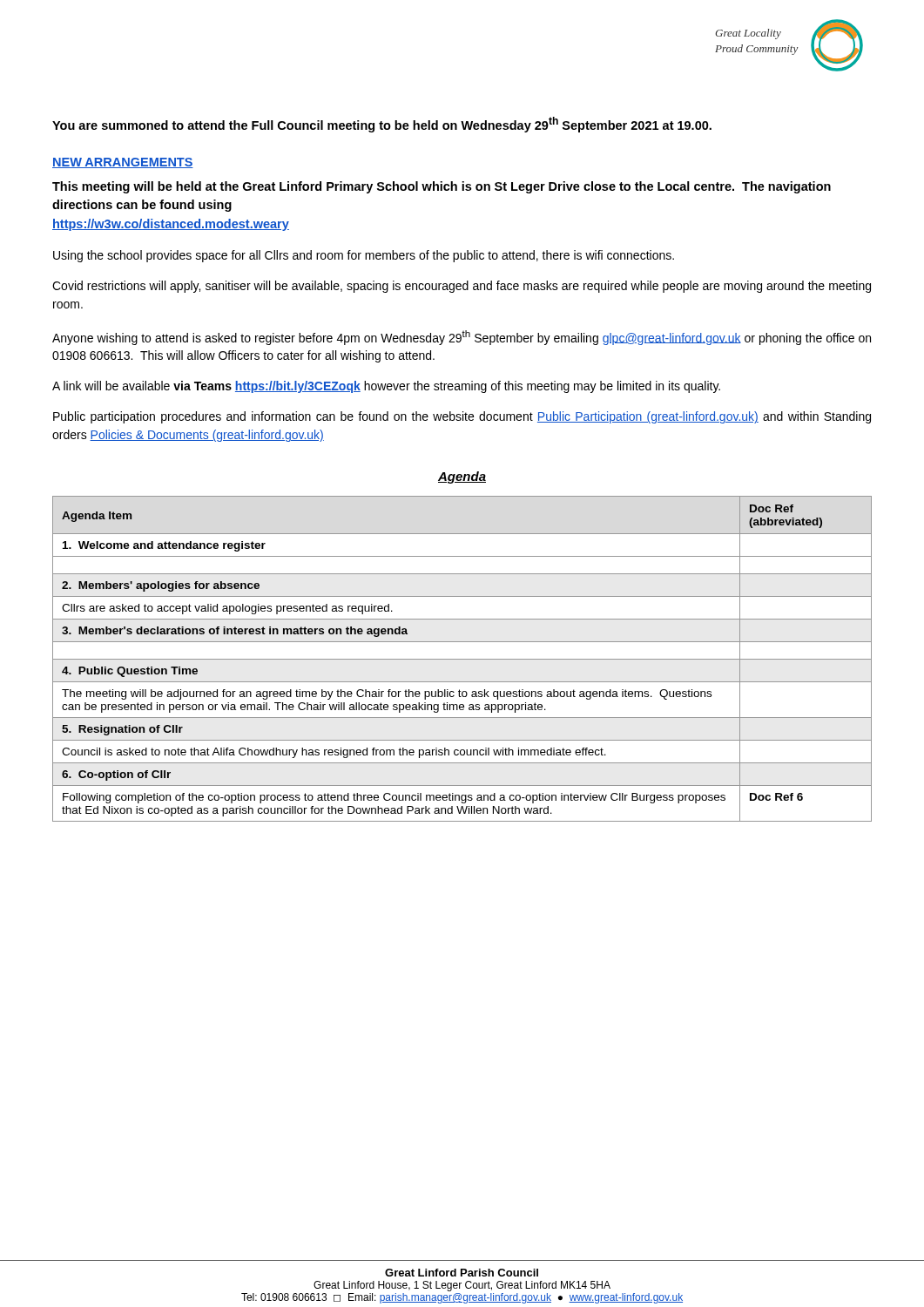Click the passage that begins "Anyone wishing to attend is asked"
This screenshot has width=924, height=1307.
point(462,345)
